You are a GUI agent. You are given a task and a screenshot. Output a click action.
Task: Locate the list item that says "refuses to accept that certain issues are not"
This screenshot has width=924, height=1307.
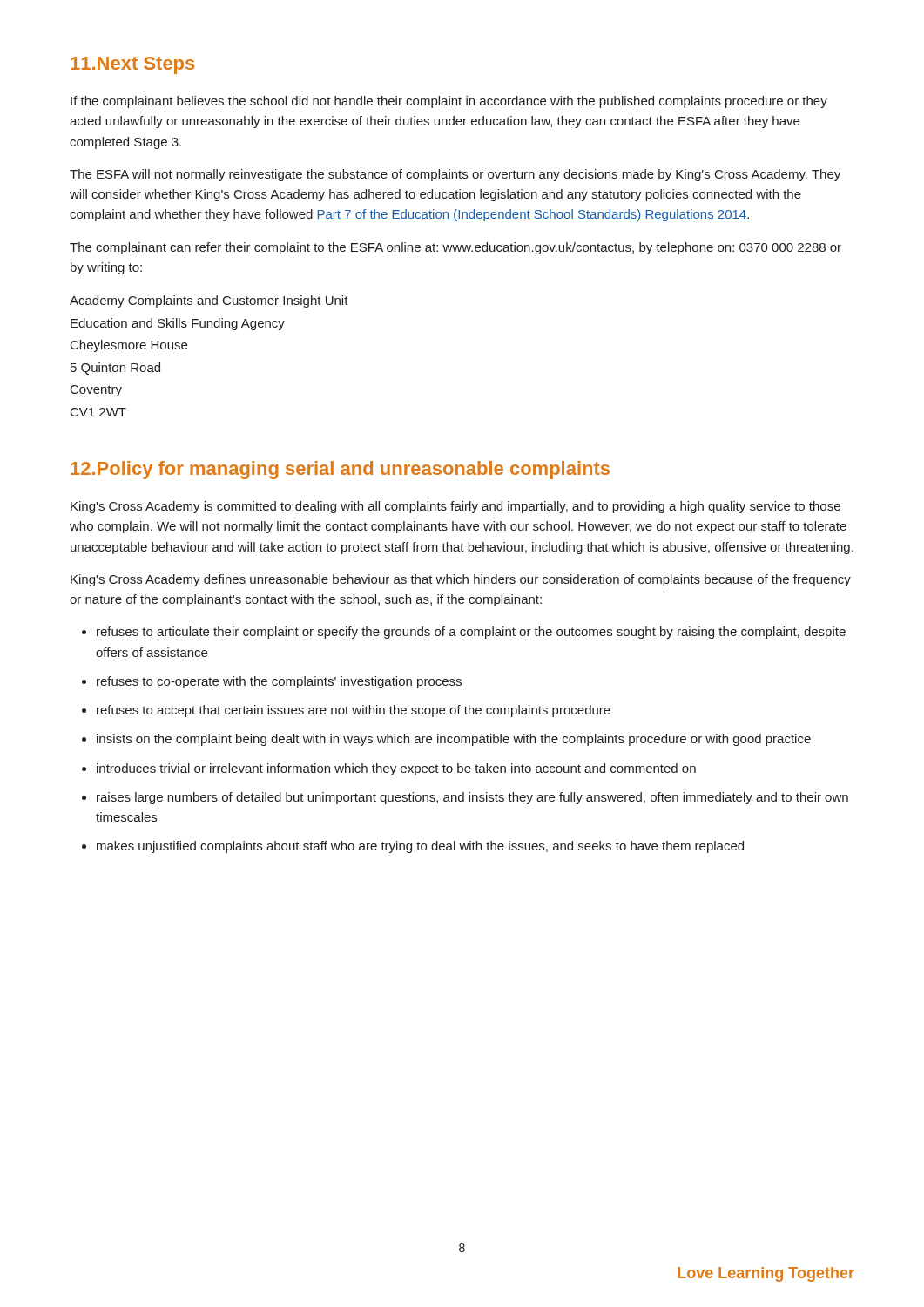coord(475,710)
